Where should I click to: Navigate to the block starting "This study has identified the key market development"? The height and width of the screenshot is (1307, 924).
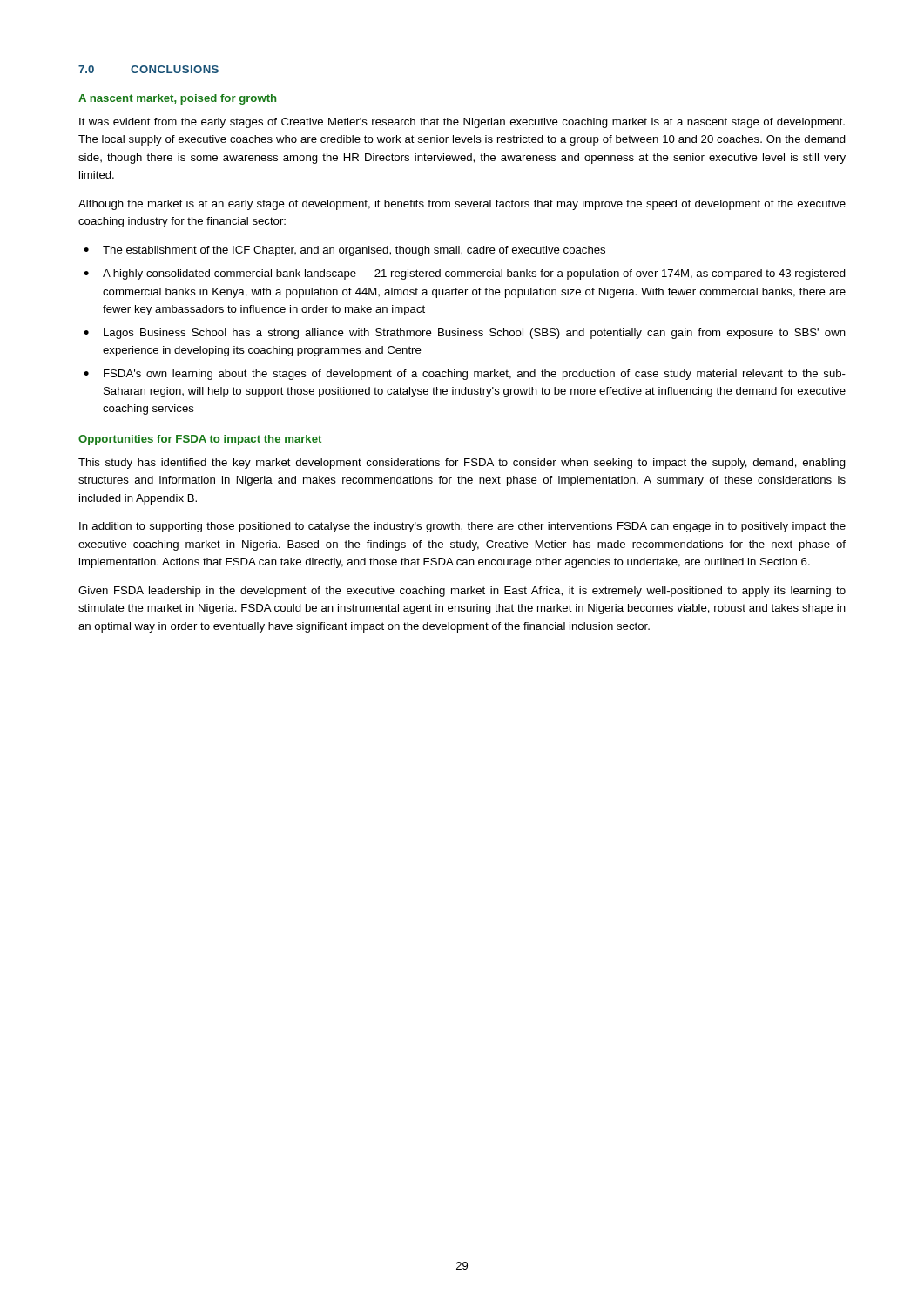point(462,480)
